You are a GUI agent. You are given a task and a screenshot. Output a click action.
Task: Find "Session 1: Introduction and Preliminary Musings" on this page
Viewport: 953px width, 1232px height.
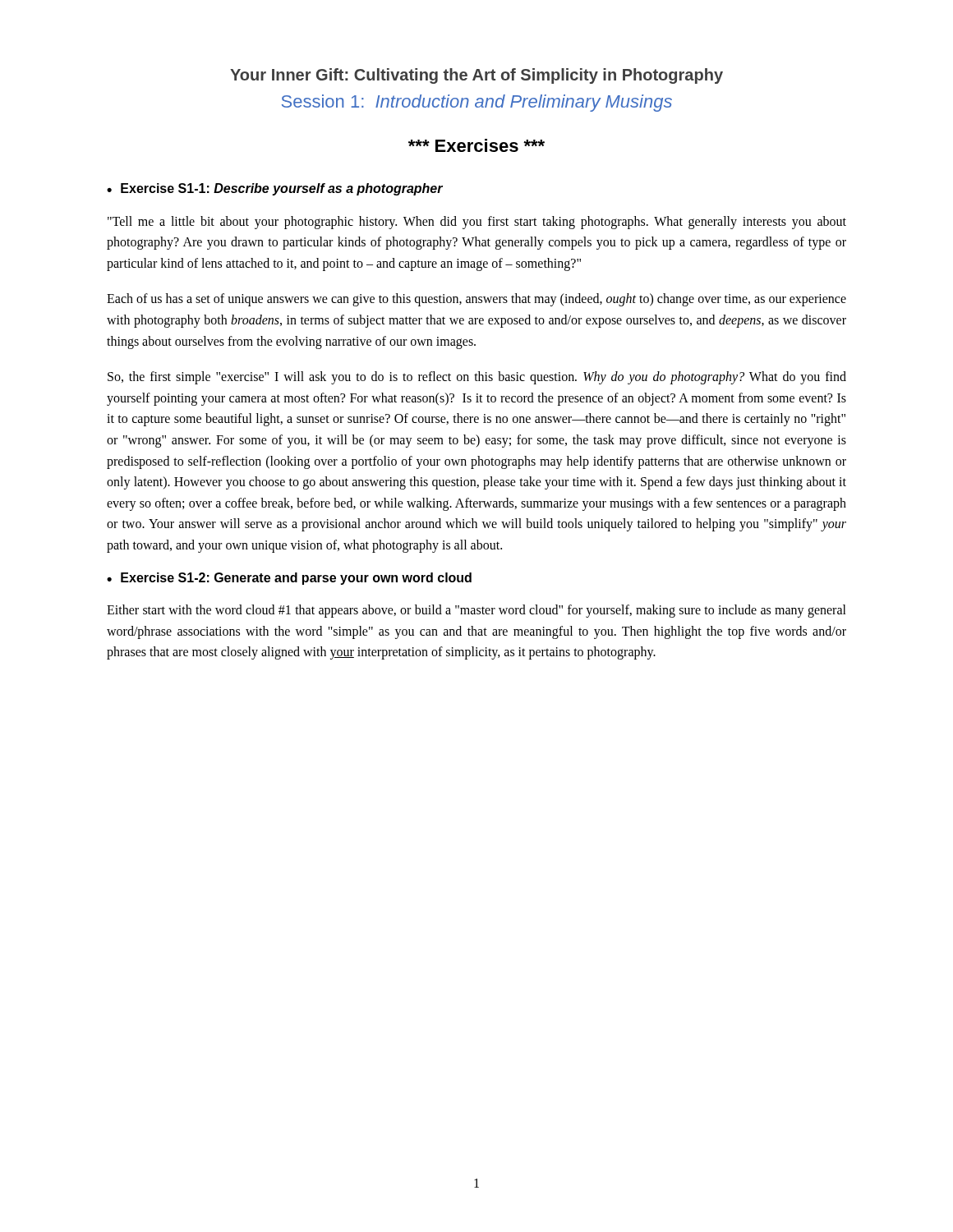click(476, 101)
